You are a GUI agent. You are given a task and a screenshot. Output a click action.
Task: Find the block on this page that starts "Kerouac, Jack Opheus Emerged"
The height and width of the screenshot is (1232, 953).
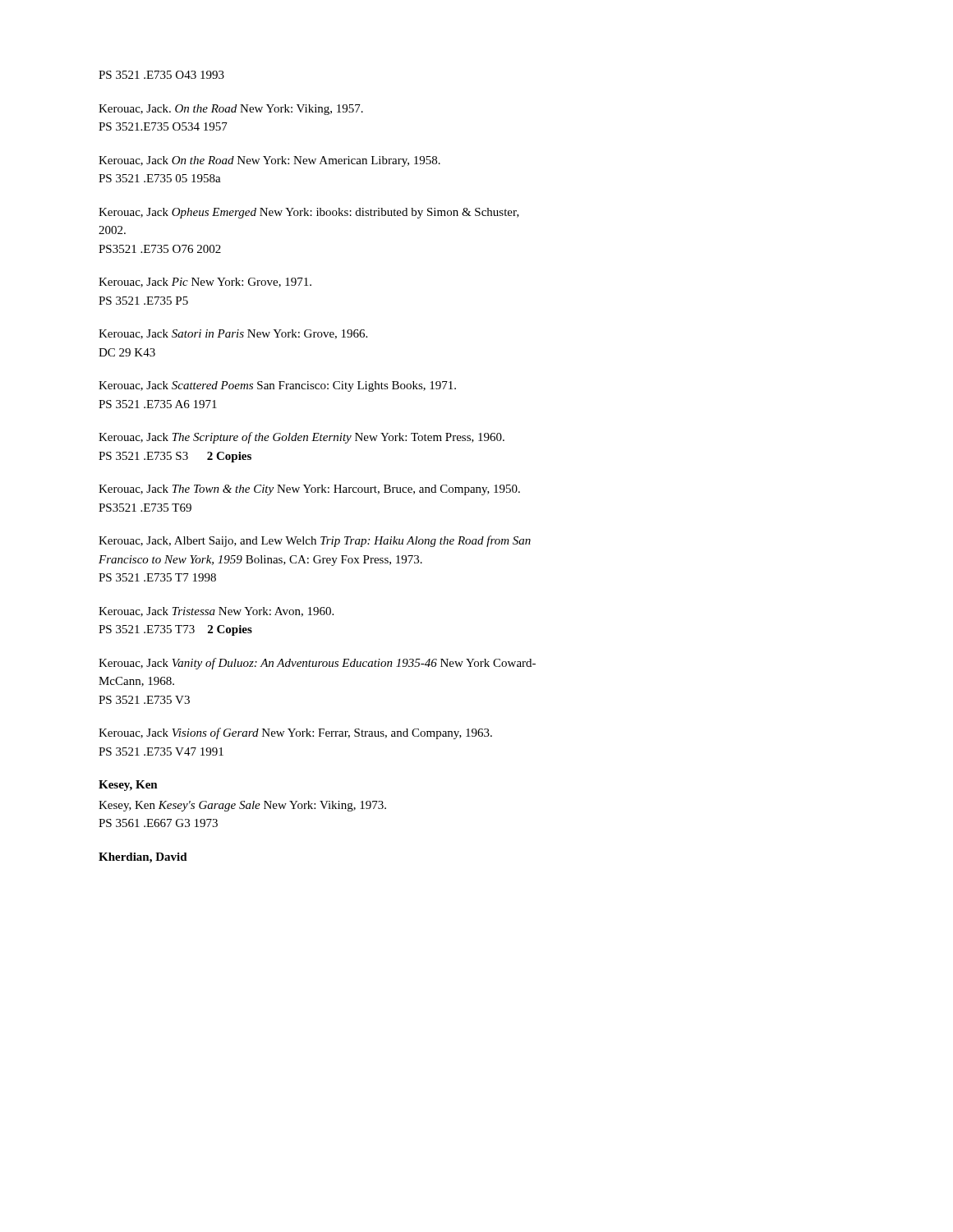pyautogui.click(x=309, y=213)
